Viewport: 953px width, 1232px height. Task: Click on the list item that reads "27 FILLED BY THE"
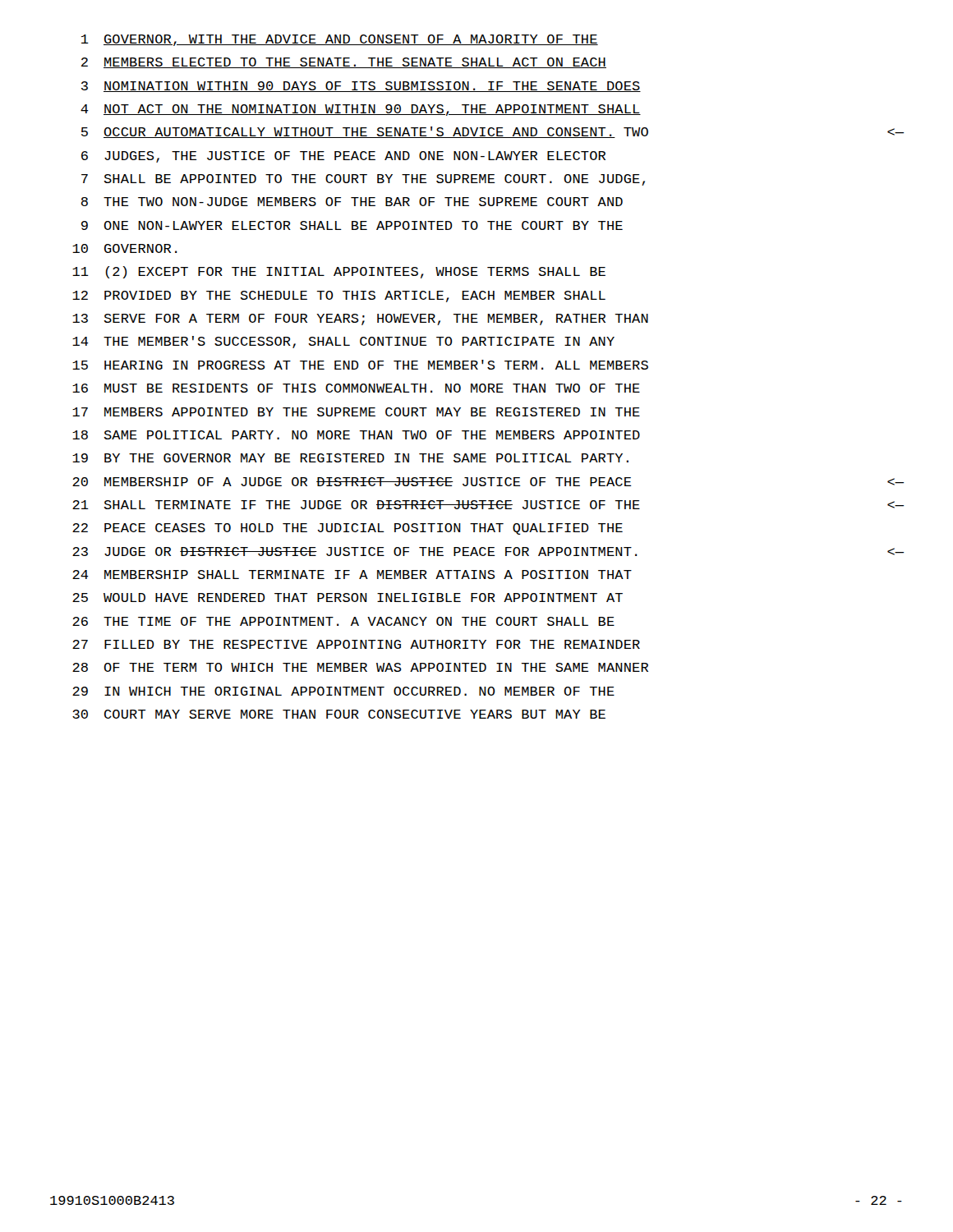pos(476,646)
